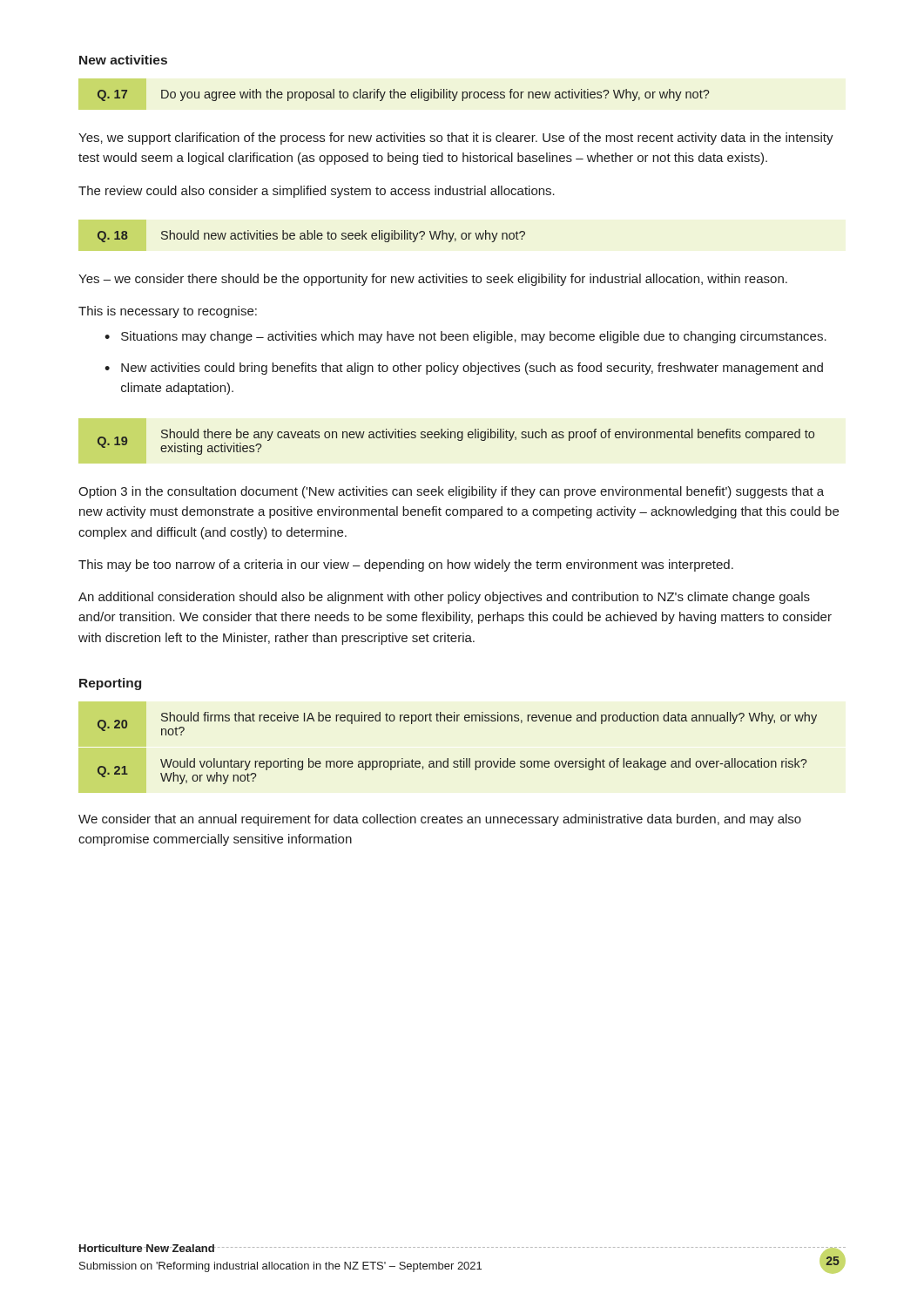924x1307 pixels.
Task: Click on the table containing "Q. 17 Do"
Action: (x=462, y=94)
